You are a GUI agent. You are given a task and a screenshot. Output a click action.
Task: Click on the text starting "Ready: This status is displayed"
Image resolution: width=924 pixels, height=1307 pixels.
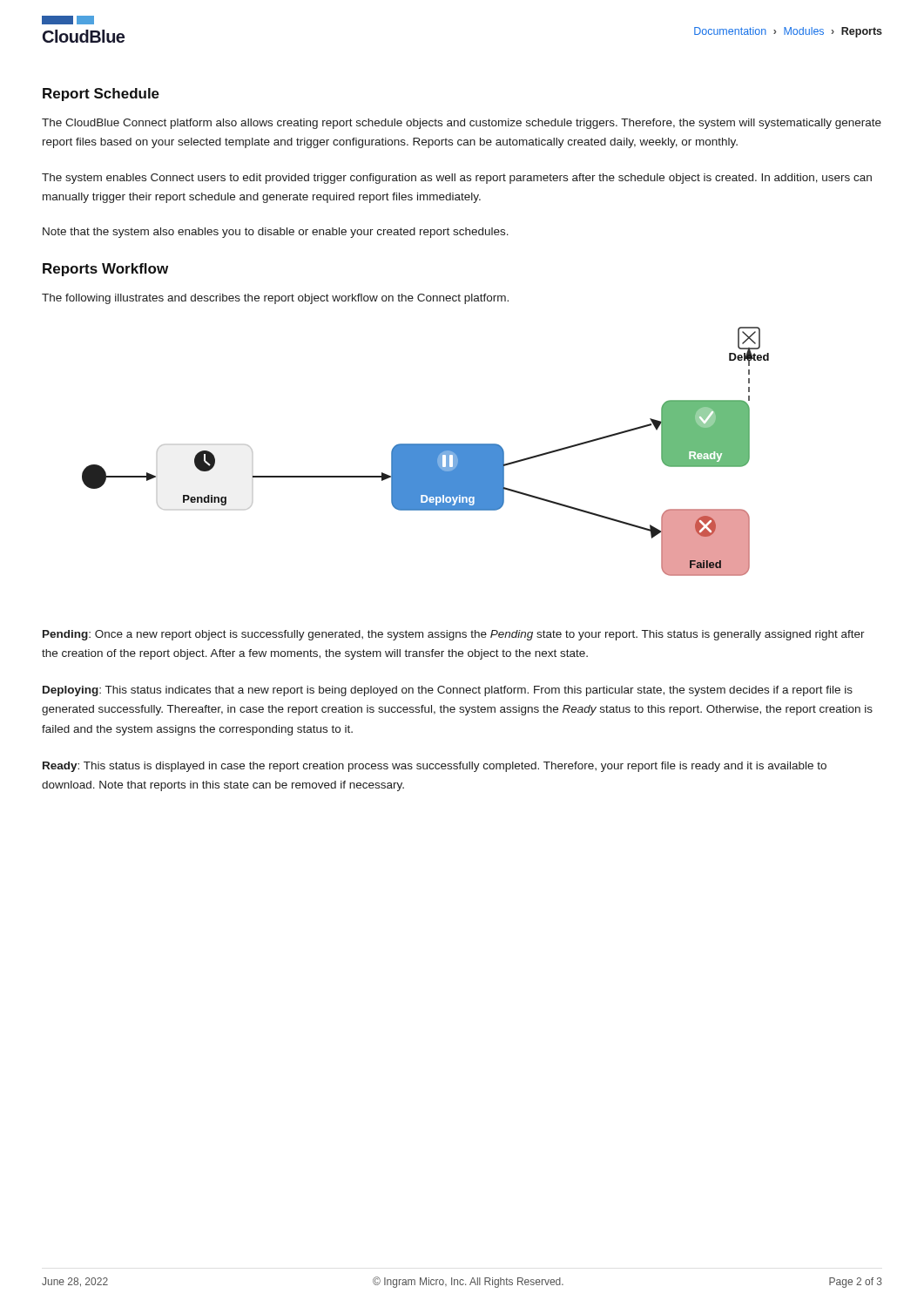[434, 775]
